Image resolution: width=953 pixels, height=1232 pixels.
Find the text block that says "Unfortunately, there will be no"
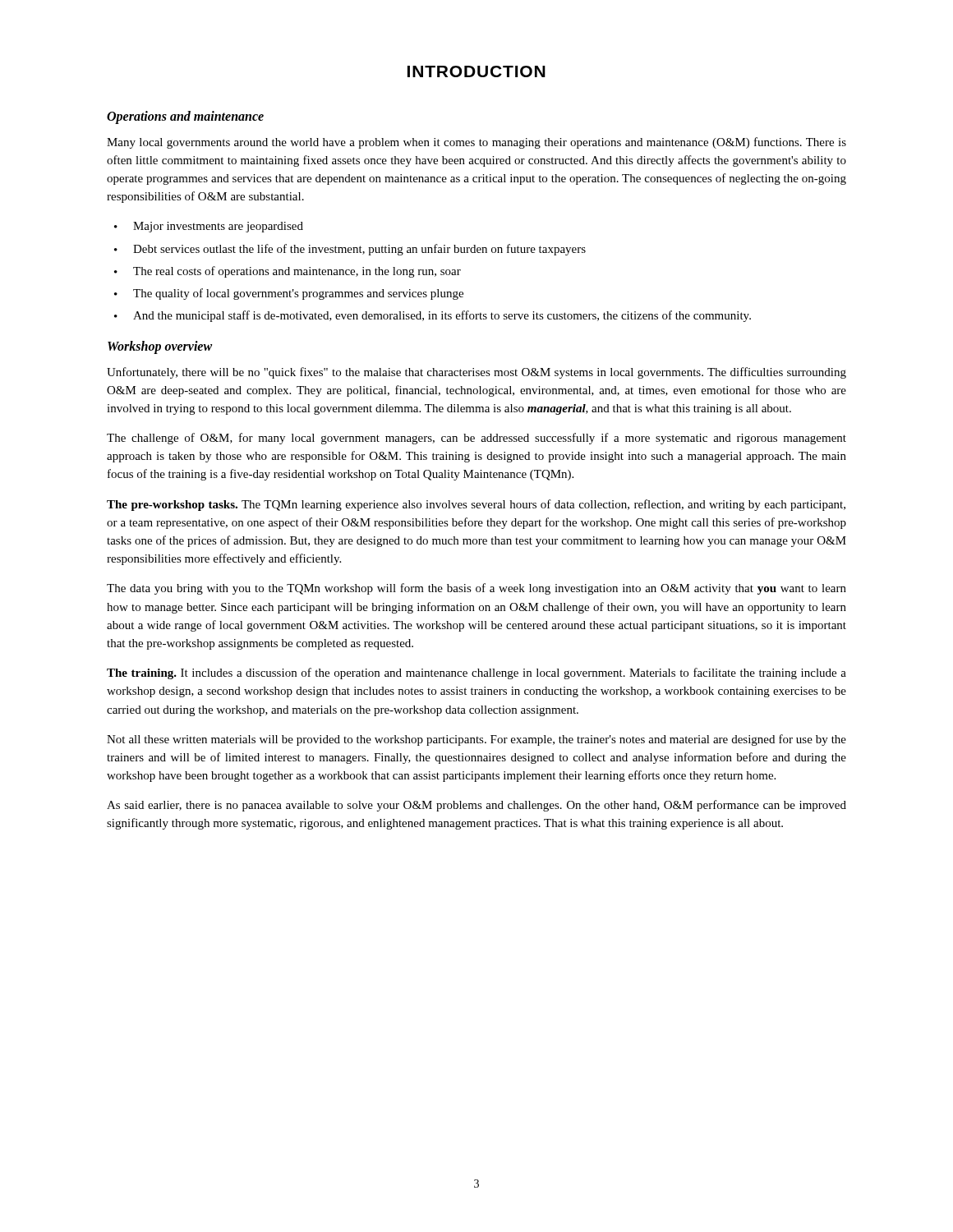476,390
